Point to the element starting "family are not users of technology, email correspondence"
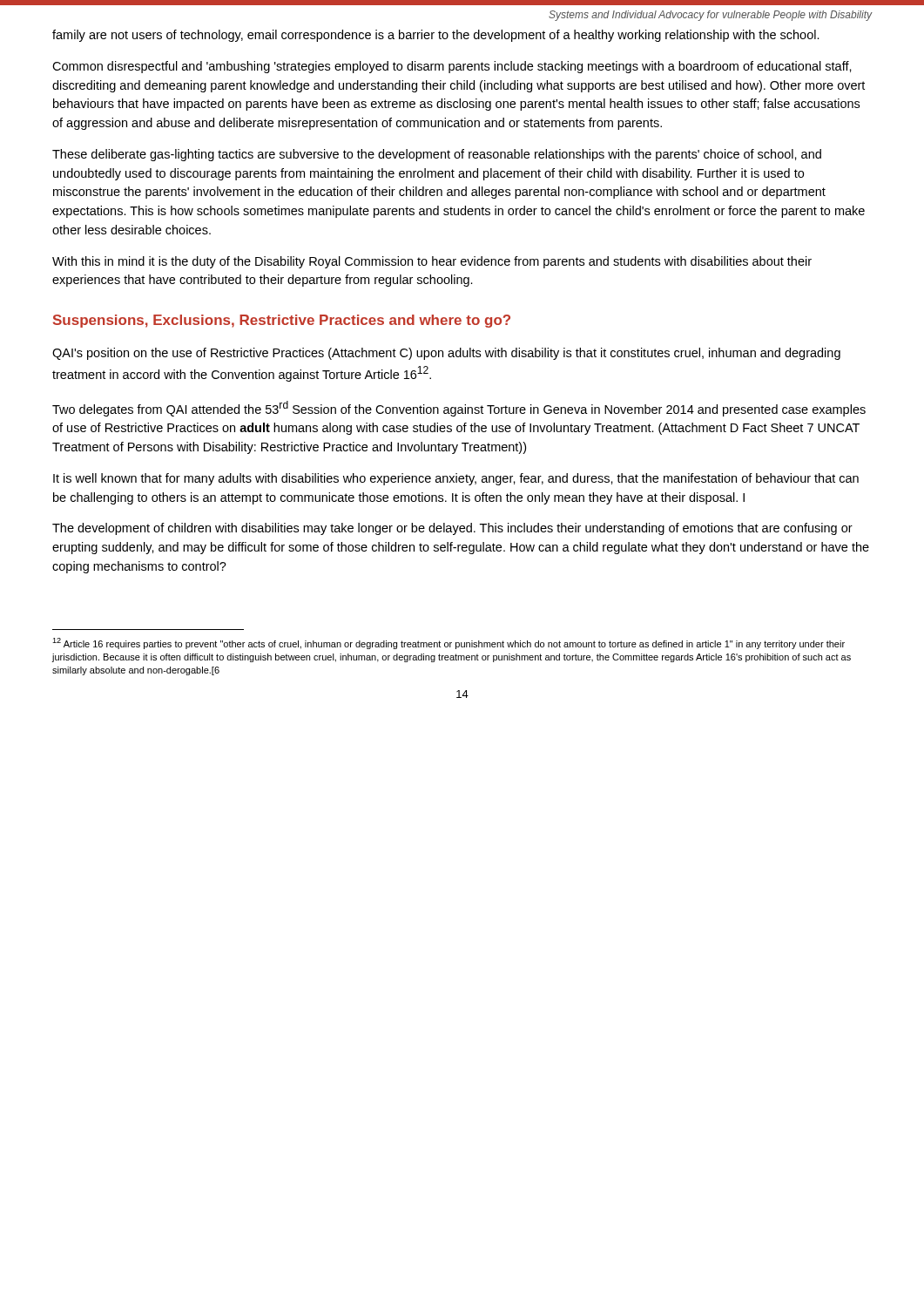 (462, 36)
